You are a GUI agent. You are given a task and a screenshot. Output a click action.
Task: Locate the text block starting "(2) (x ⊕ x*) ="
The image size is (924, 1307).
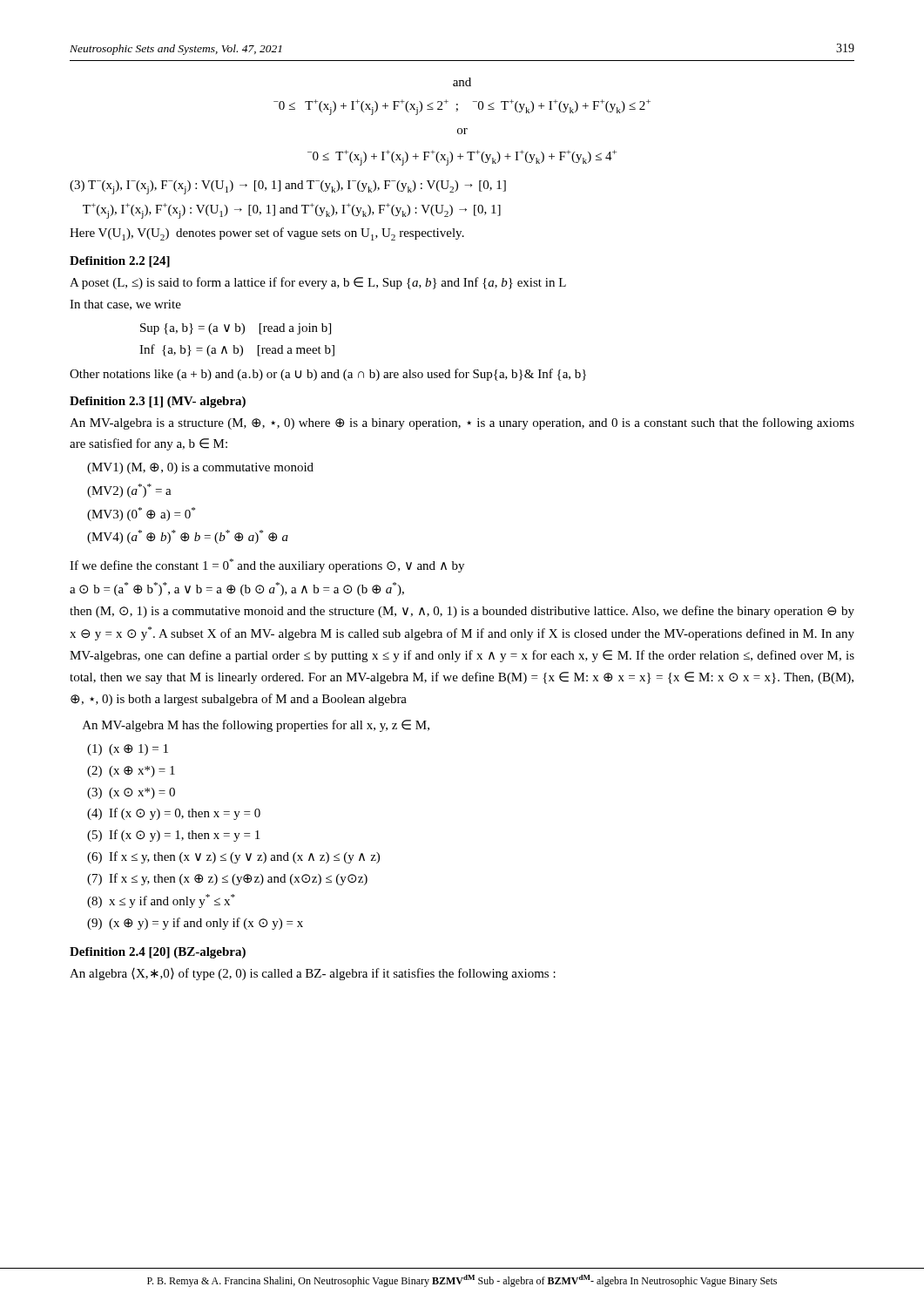pos(131,770)
